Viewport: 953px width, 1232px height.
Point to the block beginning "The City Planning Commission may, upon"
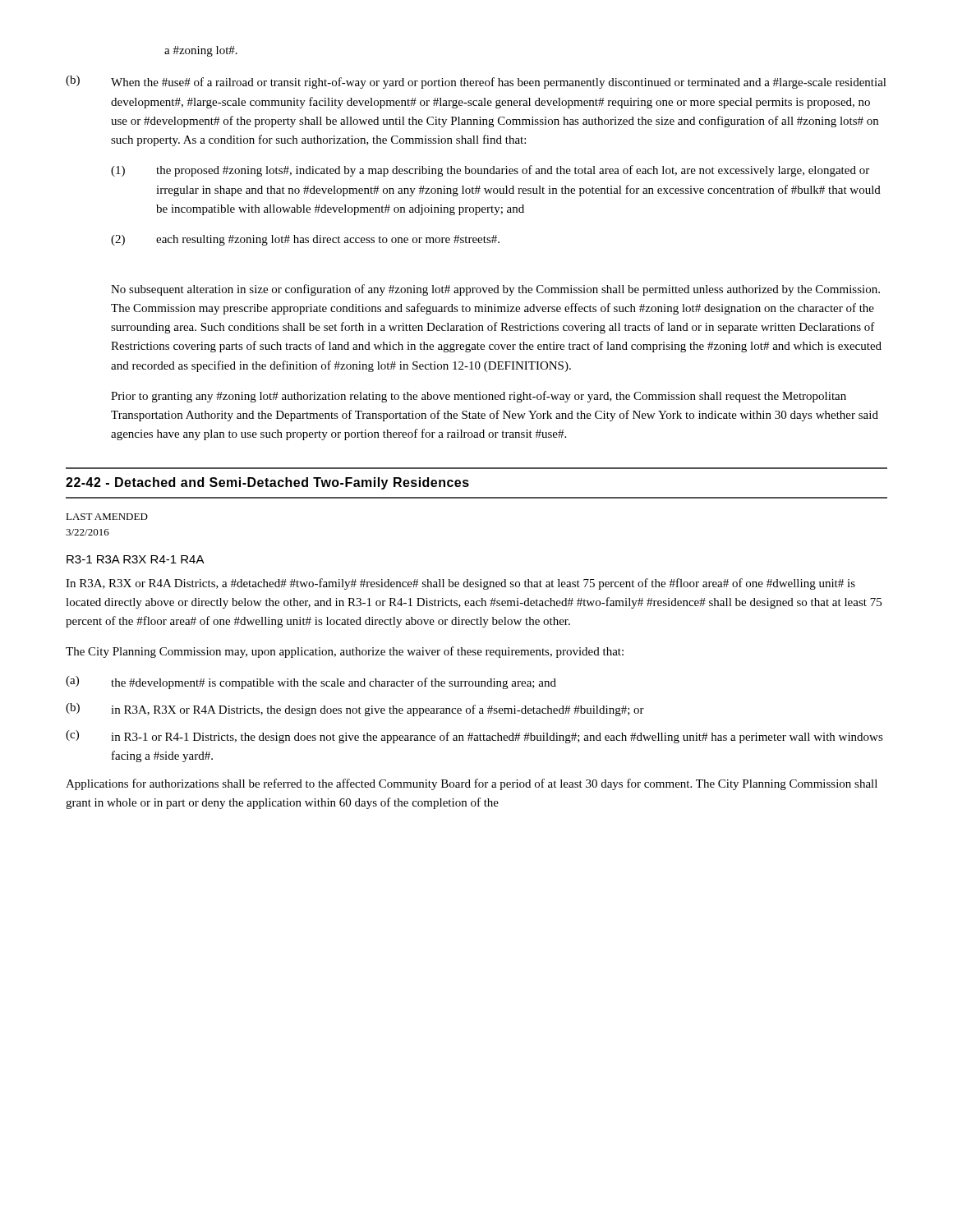(x=345, y=652)
